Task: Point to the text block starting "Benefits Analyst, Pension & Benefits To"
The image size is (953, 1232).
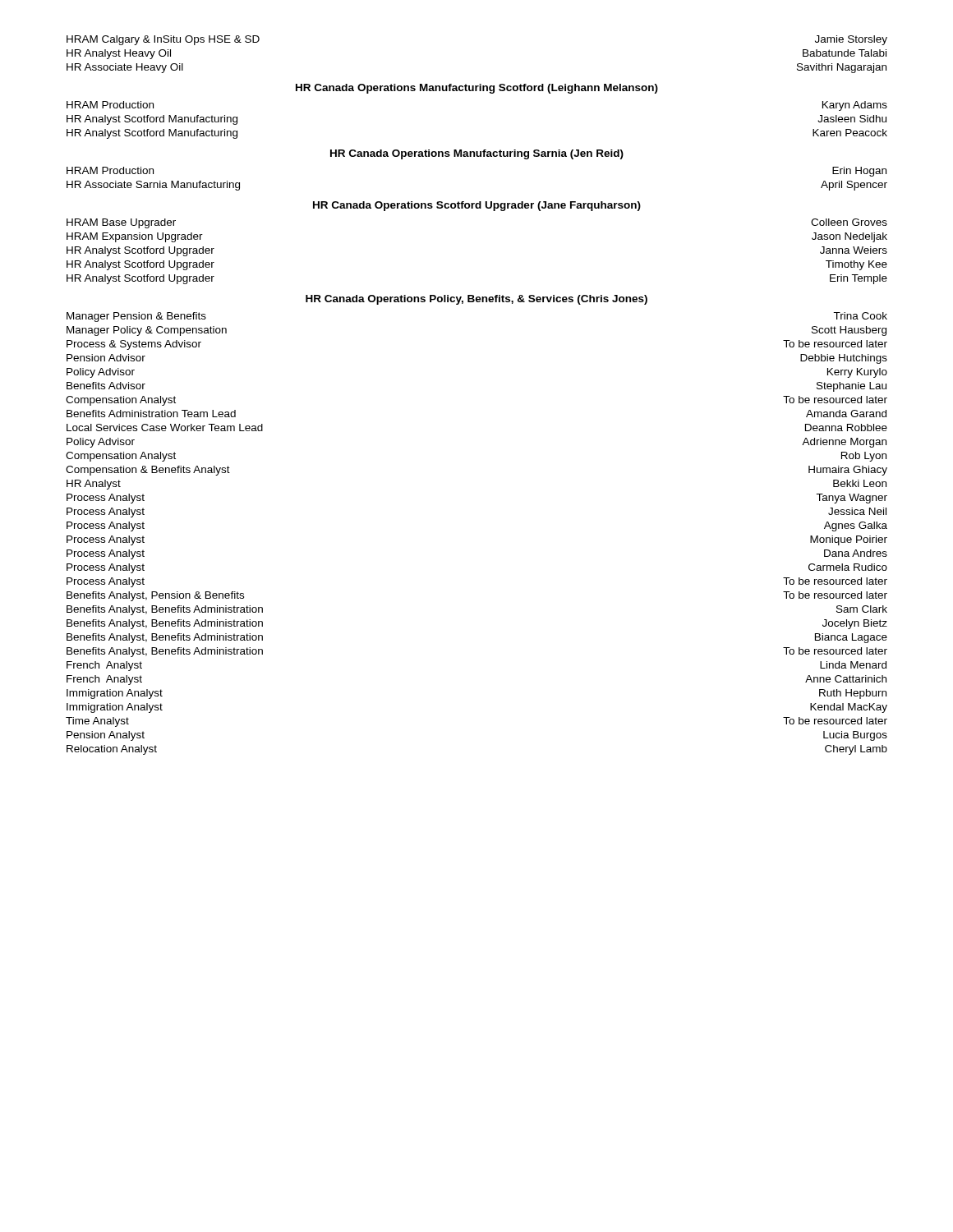Action: coord(154,596)
